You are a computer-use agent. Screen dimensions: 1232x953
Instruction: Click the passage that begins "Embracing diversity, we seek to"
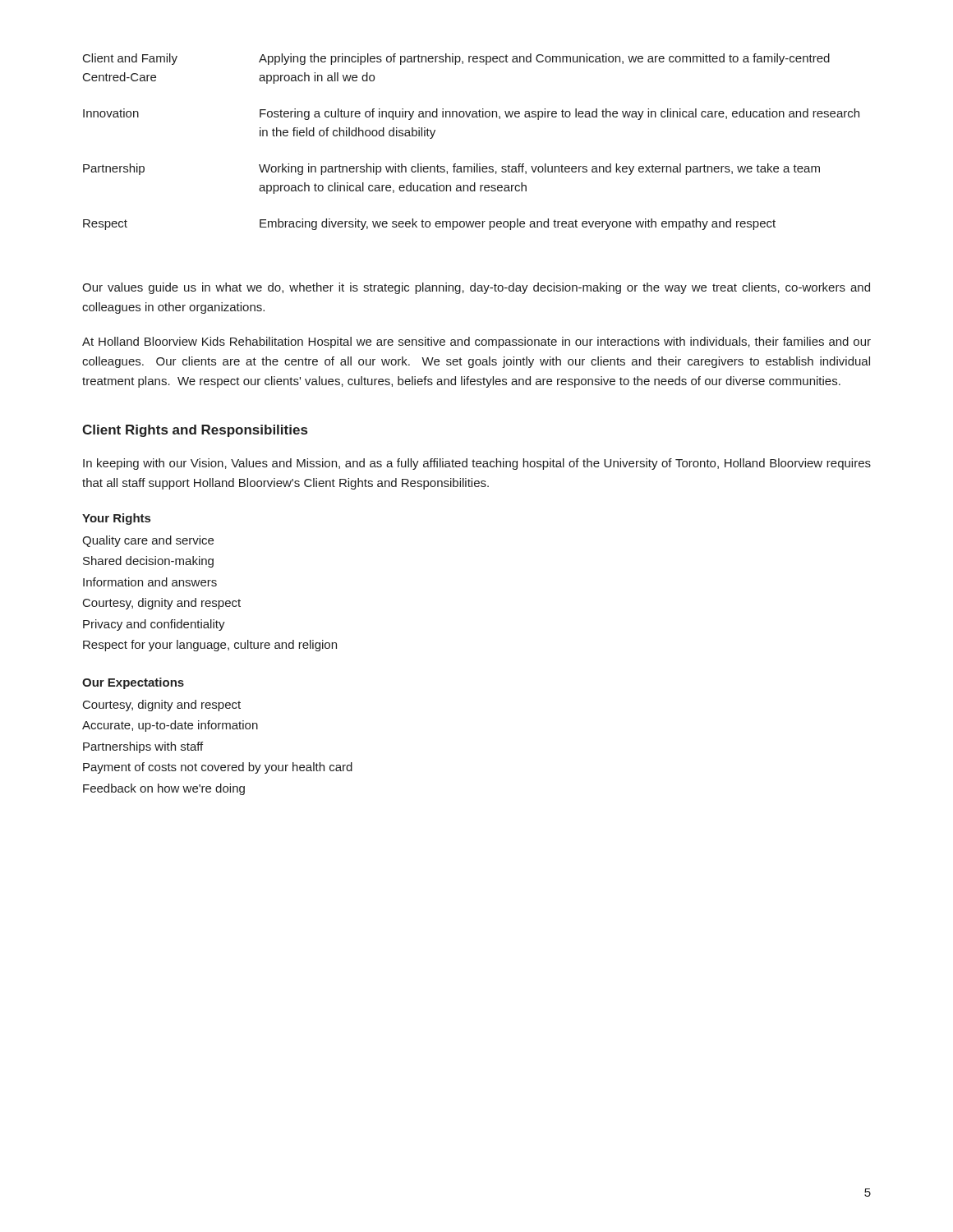click(517, 223)
